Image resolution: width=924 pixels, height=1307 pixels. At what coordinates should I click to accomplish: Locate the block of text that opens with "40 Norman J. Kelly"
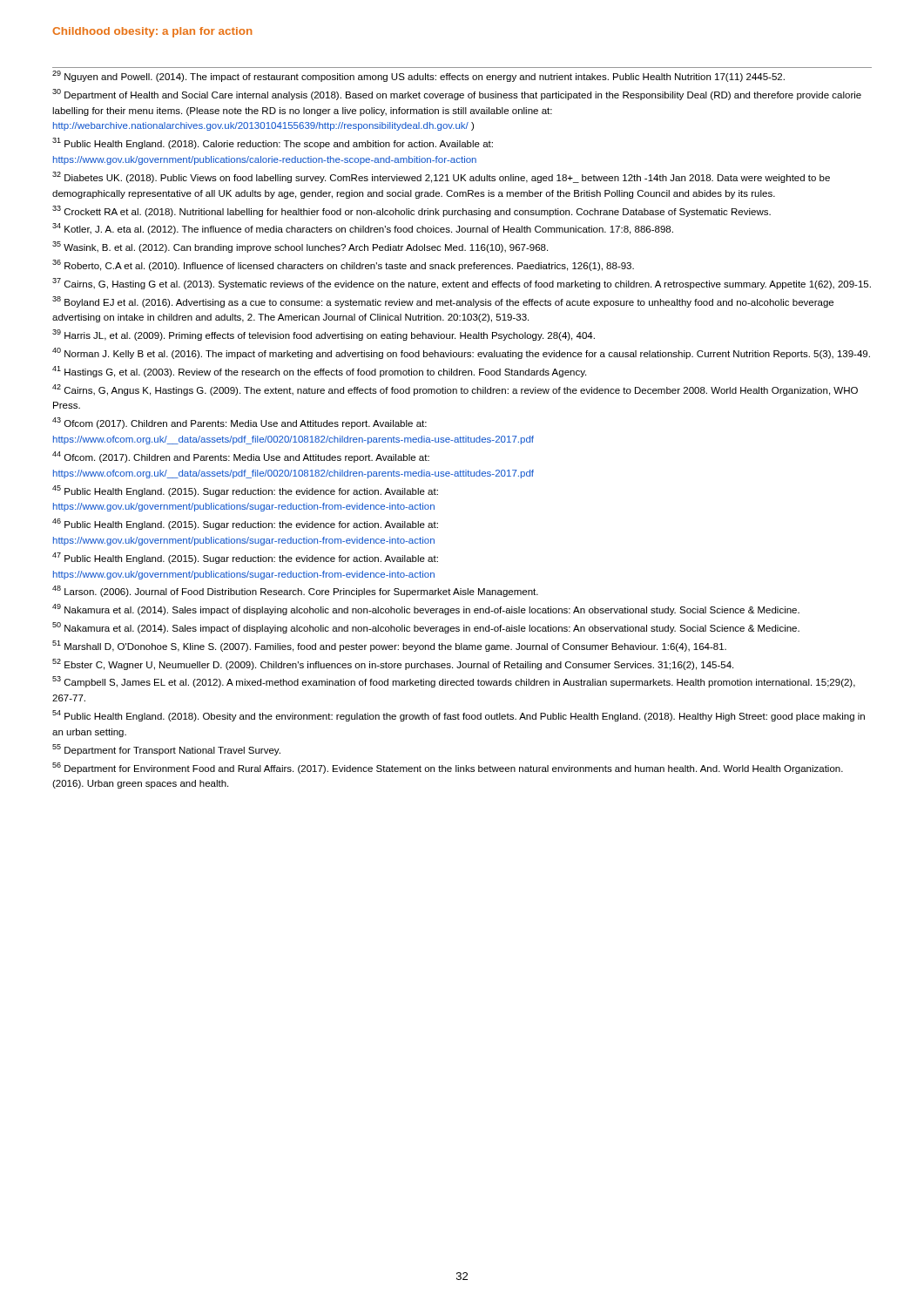[x=462, y=353]
